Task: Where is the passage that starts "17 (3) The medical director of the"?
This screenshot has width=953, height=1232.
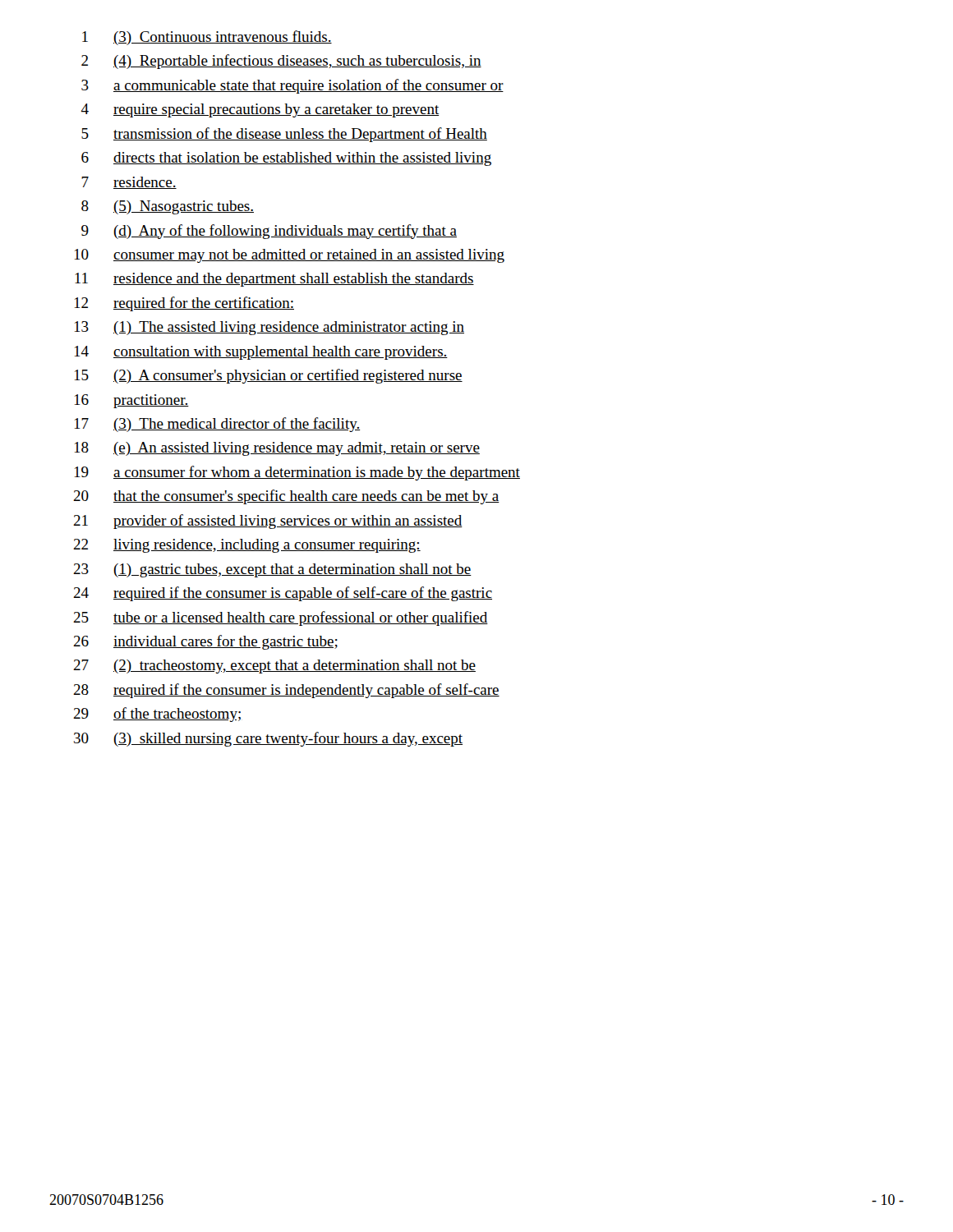Action: (205, 424)
